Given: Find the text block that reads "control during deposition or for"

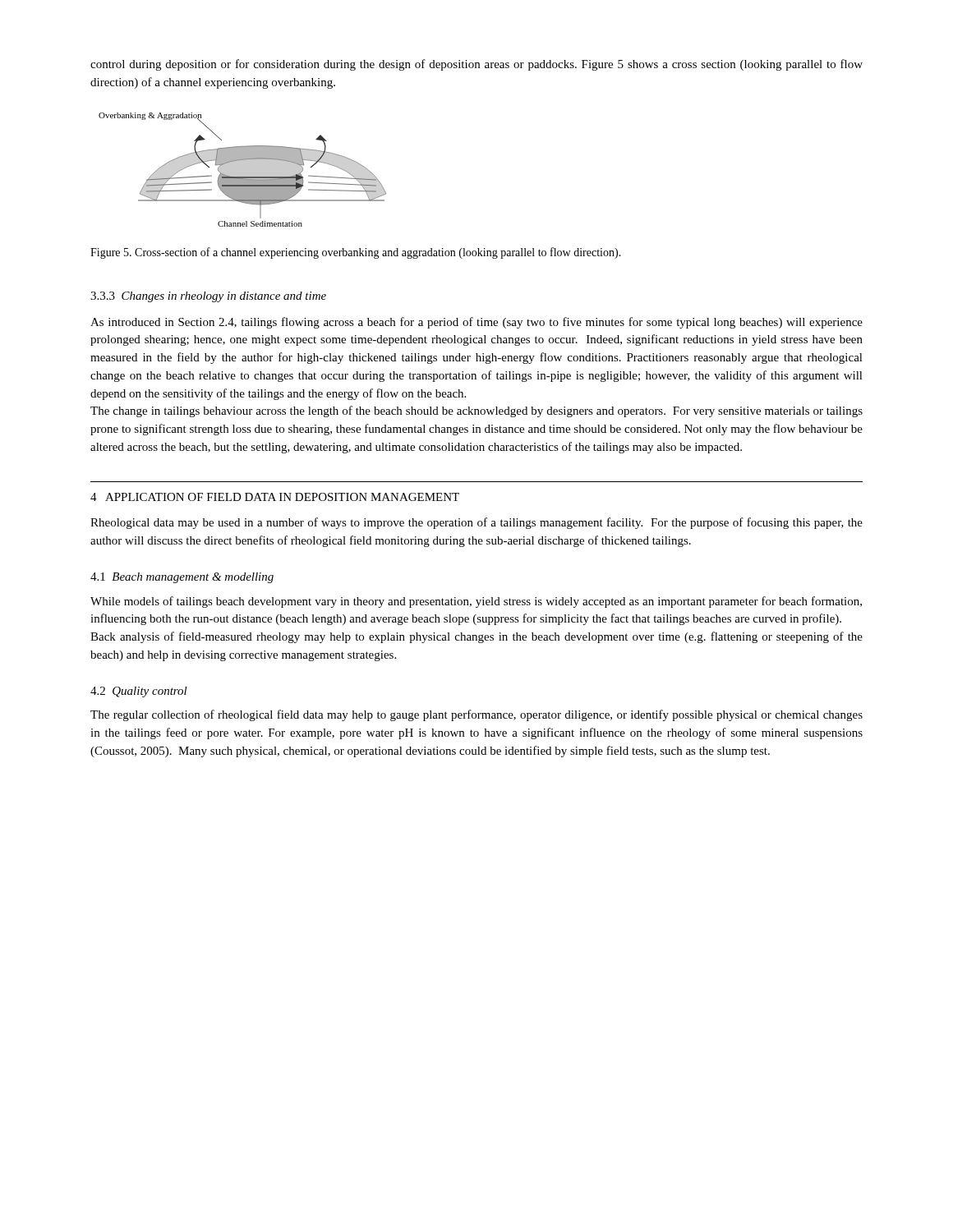Looking at the screenshot, I should click(x=476, y=73).
